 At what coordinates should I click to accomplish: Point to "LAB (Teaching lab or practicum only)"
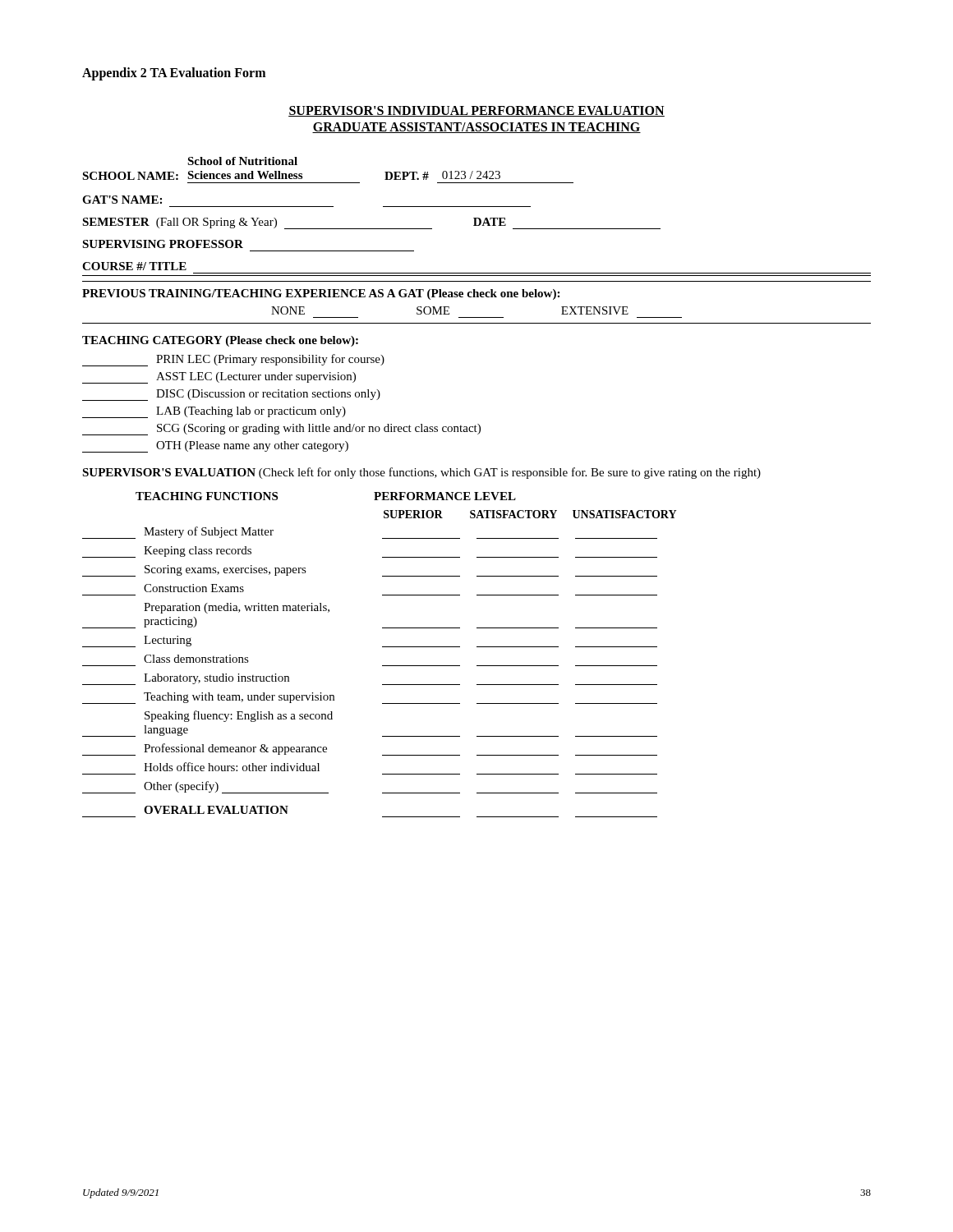point(214,411)
